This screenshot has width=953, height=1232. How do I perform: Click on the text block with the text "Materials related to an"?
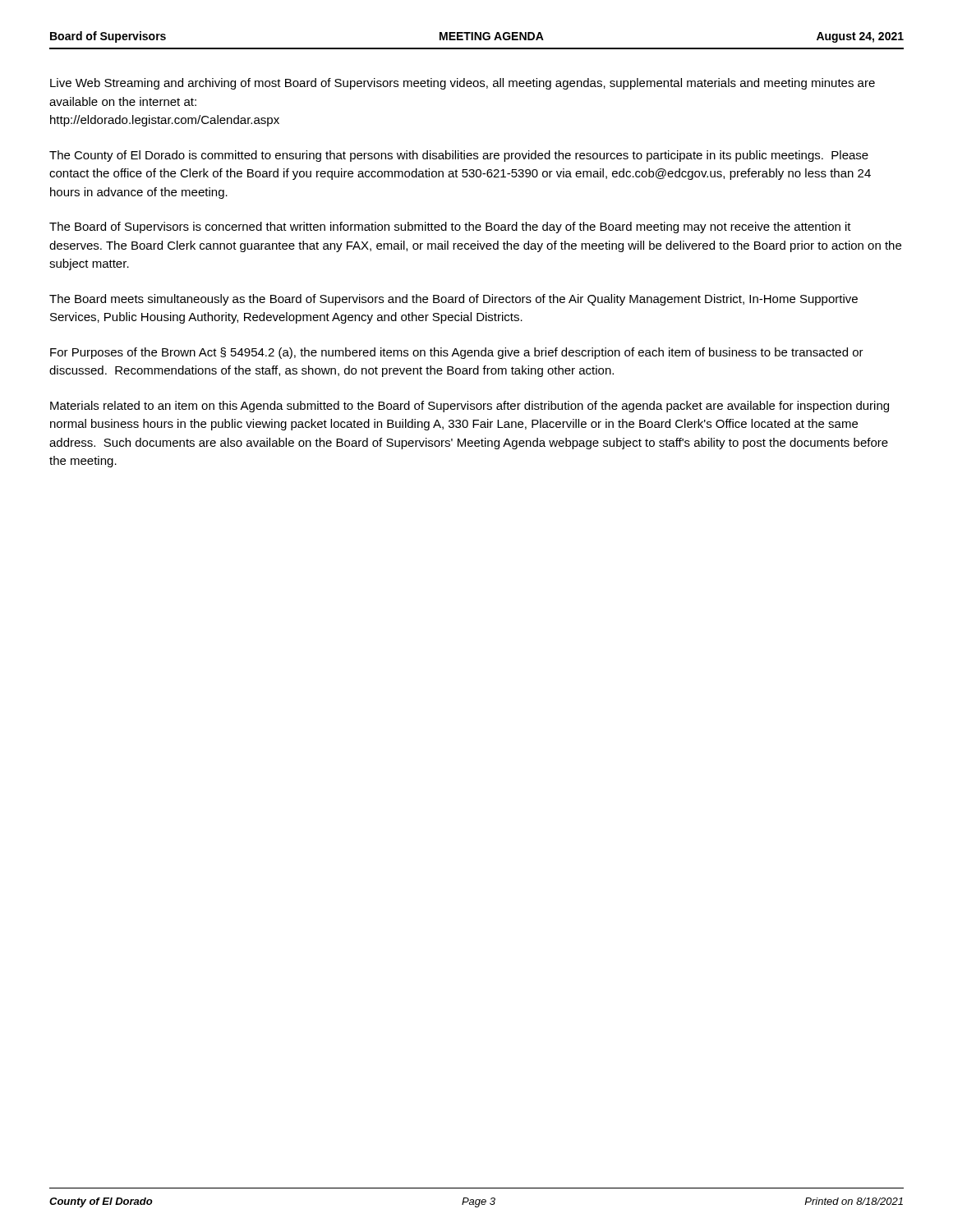470,433
